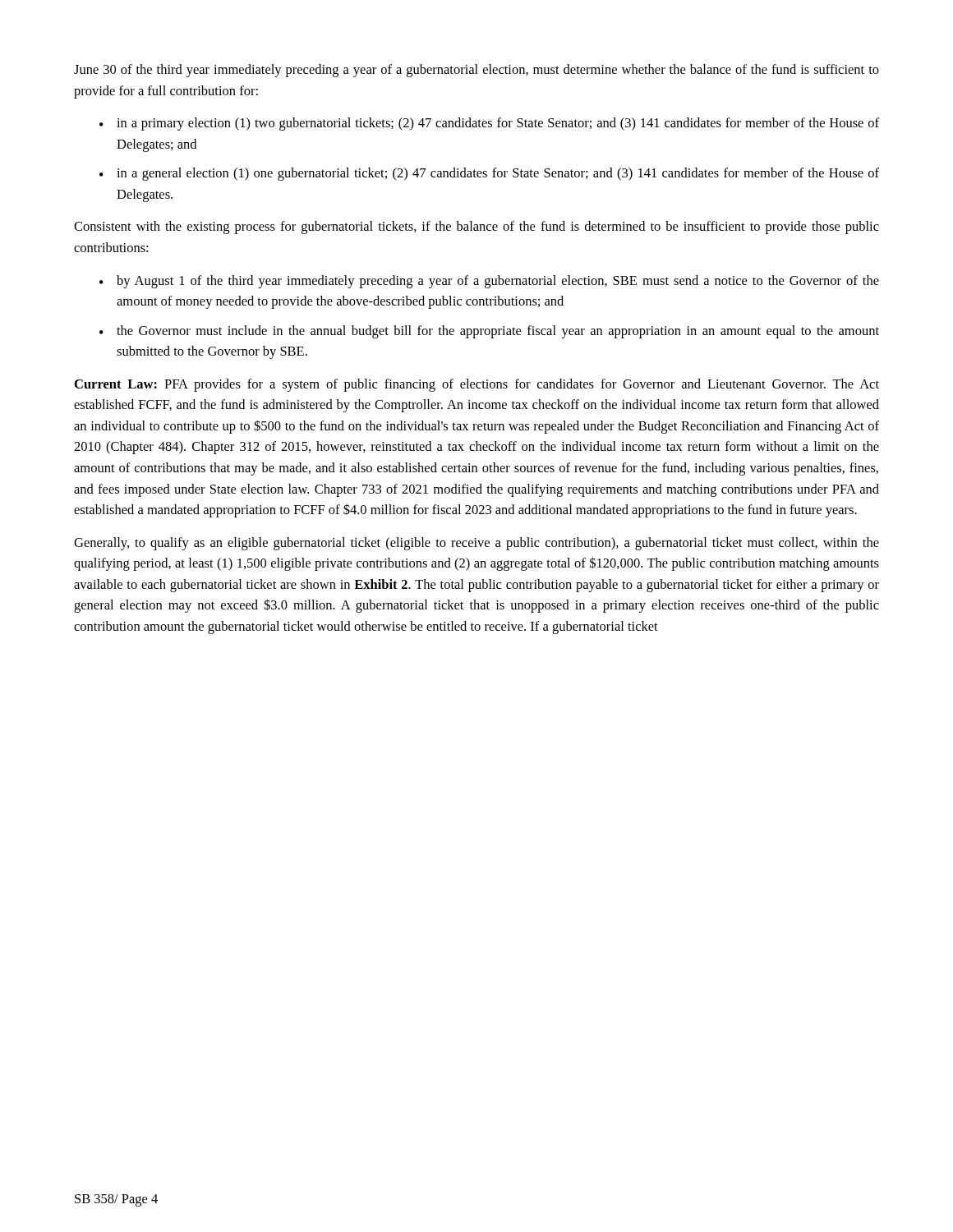Locate the text block that says "June 30 of the third year"
This screenshot has width=953, height=1232.
476,80
